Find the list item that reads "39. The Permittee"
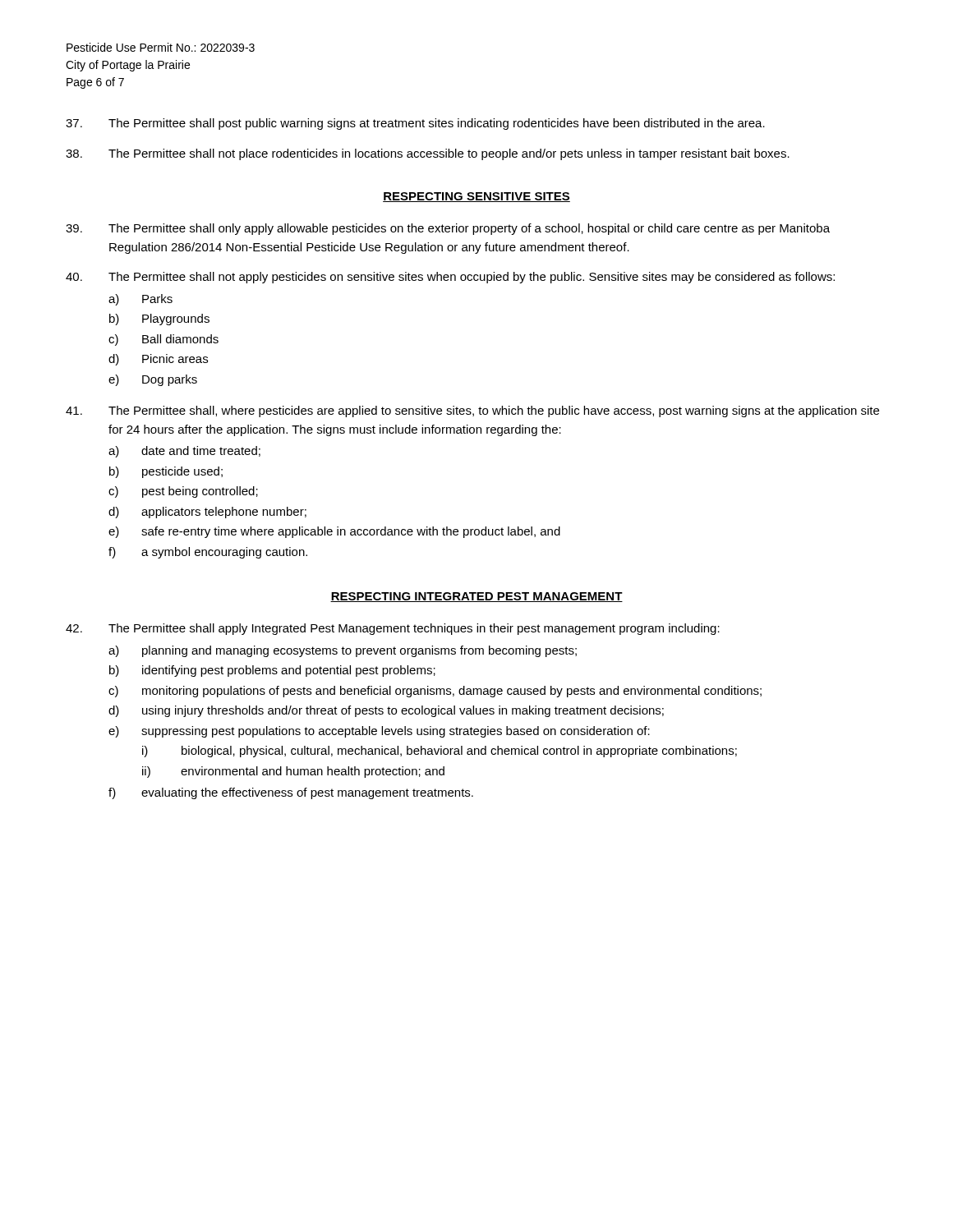This screenshot has height=1232, width=953. click(x=476, y=238)
